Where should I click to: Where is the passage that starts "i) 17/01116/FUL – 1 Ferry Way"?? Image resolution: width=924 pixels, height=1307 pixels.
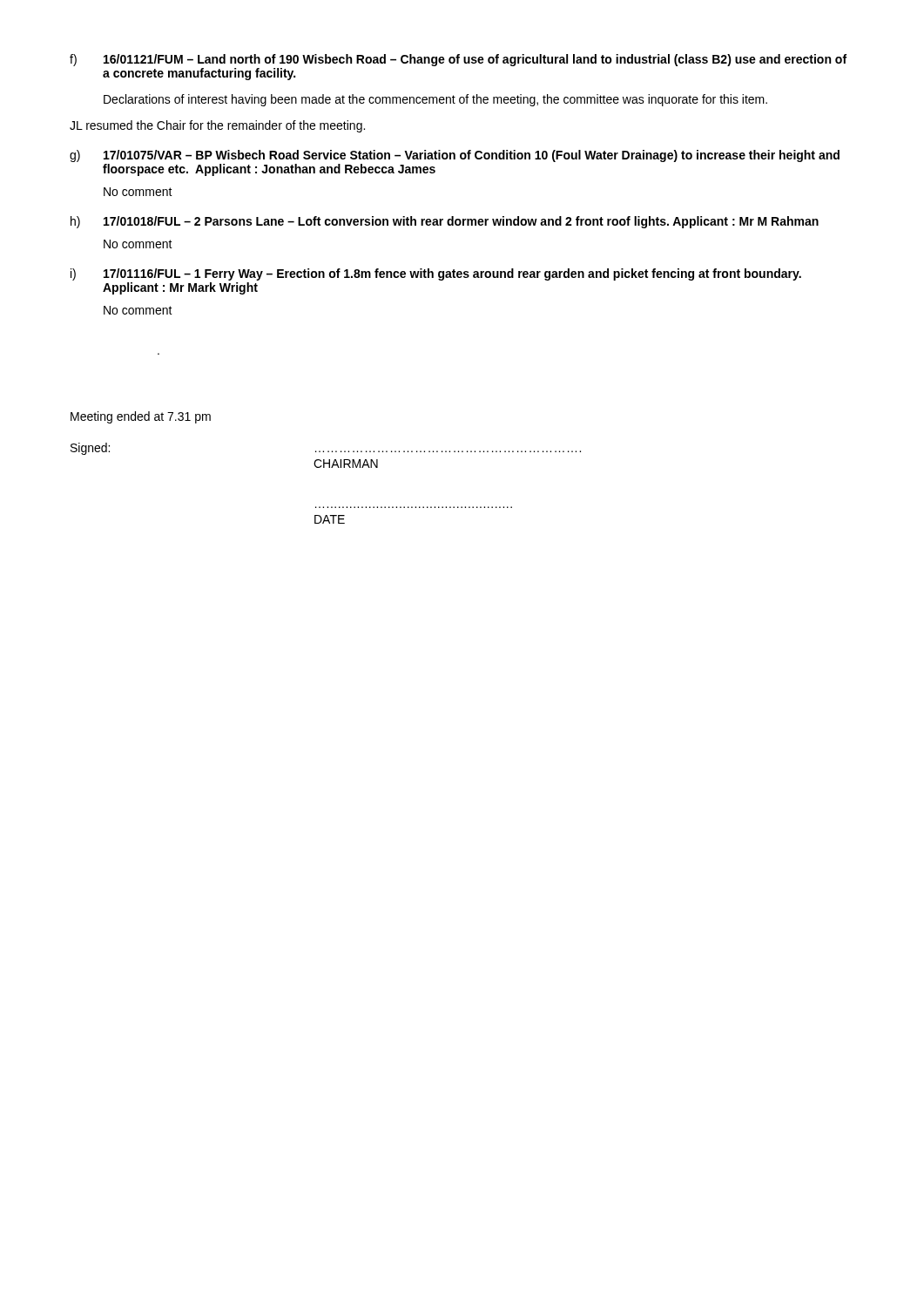pyautogui.click(x=462, y=281)
